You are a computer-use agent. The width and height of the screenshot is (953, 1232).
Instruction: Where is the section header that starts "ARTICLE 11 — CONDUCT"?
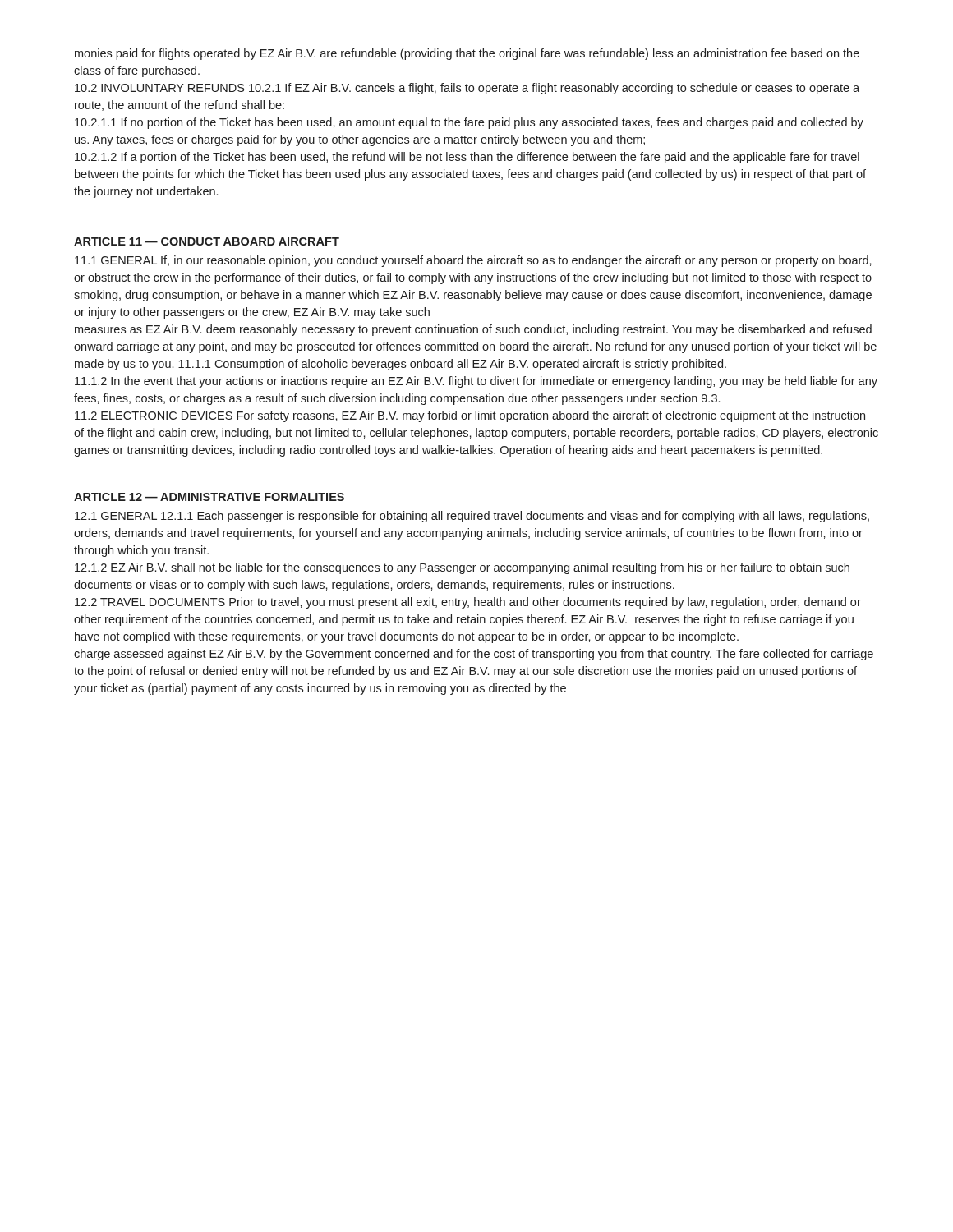click(207, 242)
